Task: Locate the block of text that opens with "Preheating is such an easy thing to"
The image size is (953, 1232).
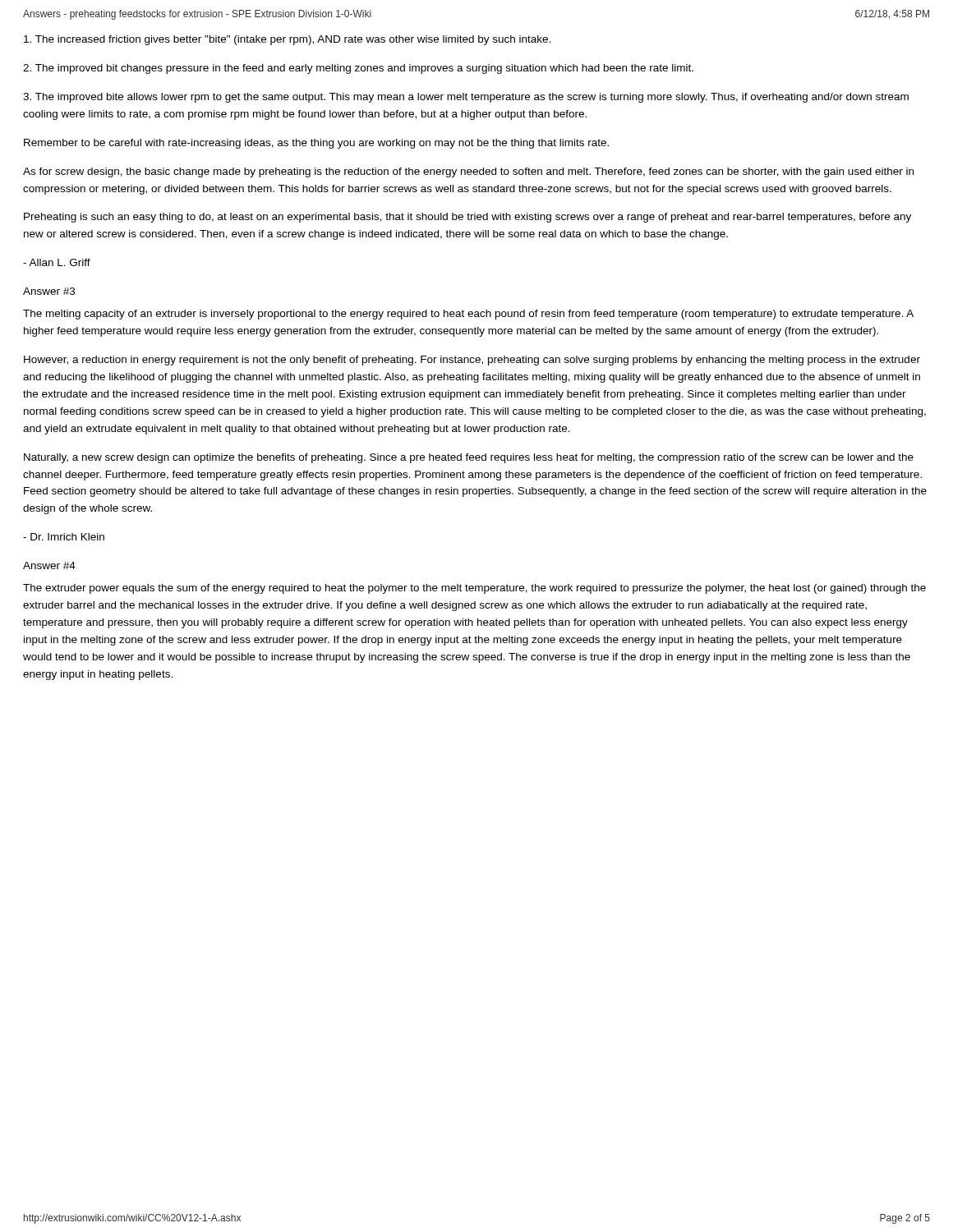Action: tap(467, 225)
